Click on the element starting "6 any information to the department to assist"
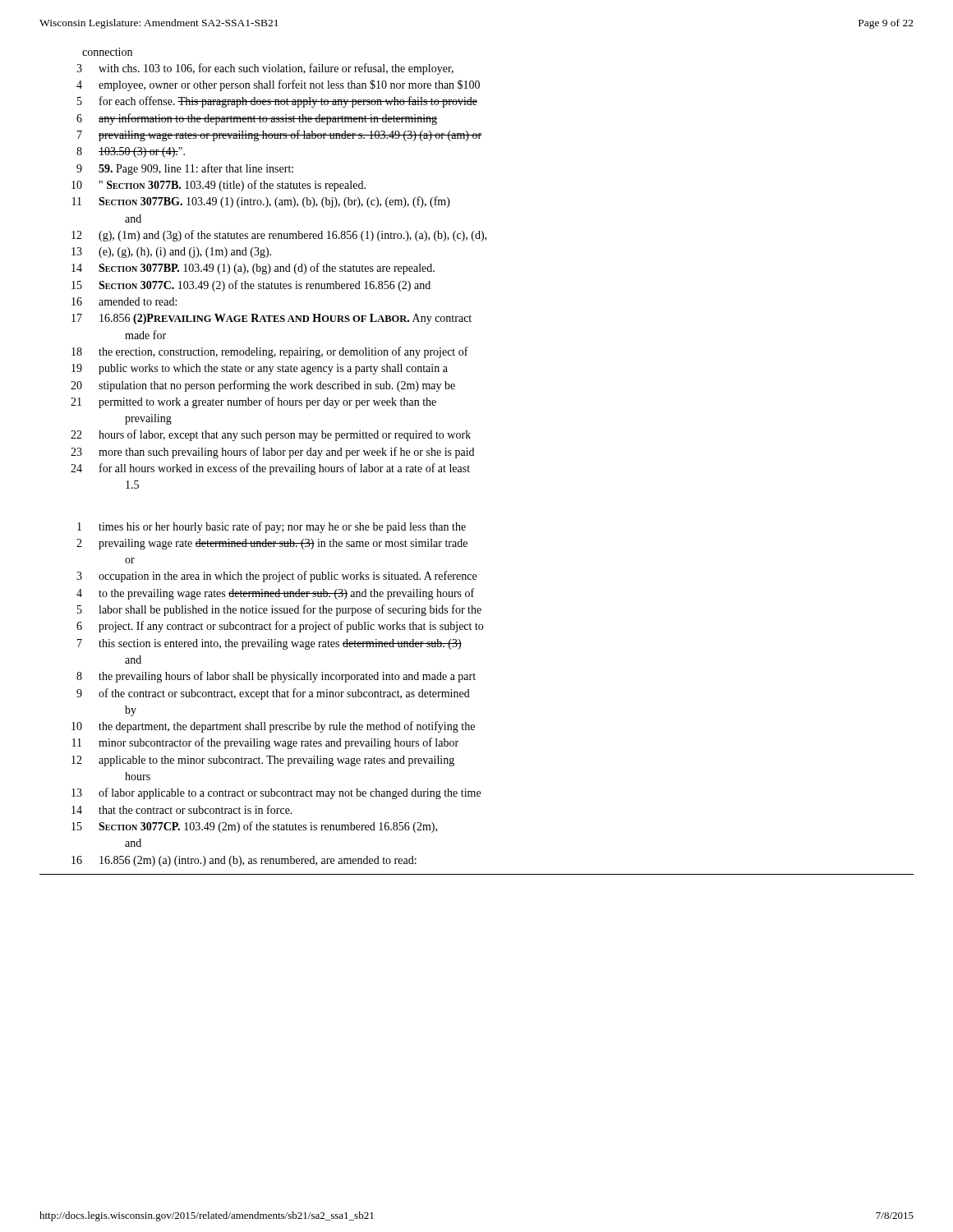 point(257,119)
